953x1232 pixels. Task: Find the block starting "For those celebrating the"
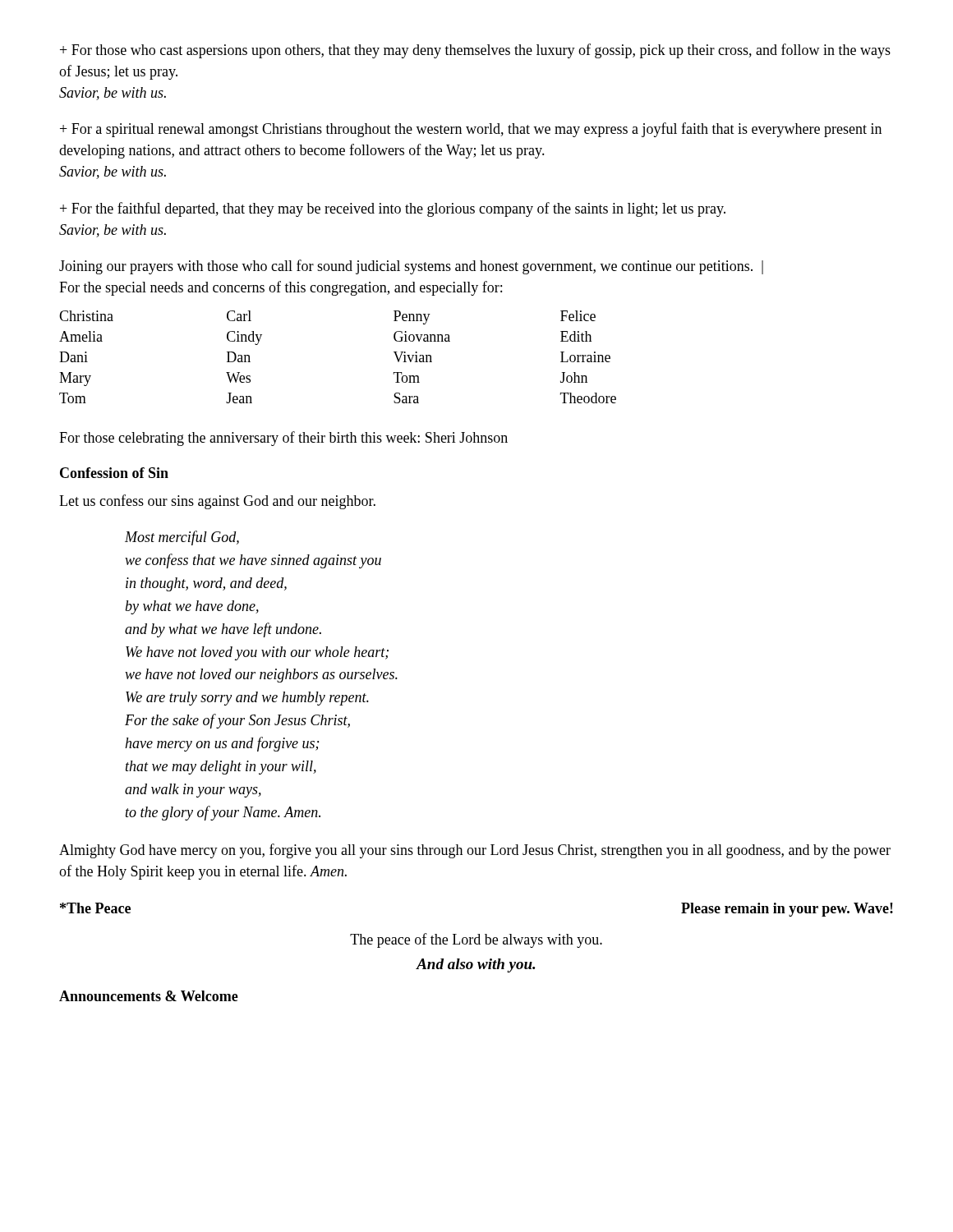point(476,438)
